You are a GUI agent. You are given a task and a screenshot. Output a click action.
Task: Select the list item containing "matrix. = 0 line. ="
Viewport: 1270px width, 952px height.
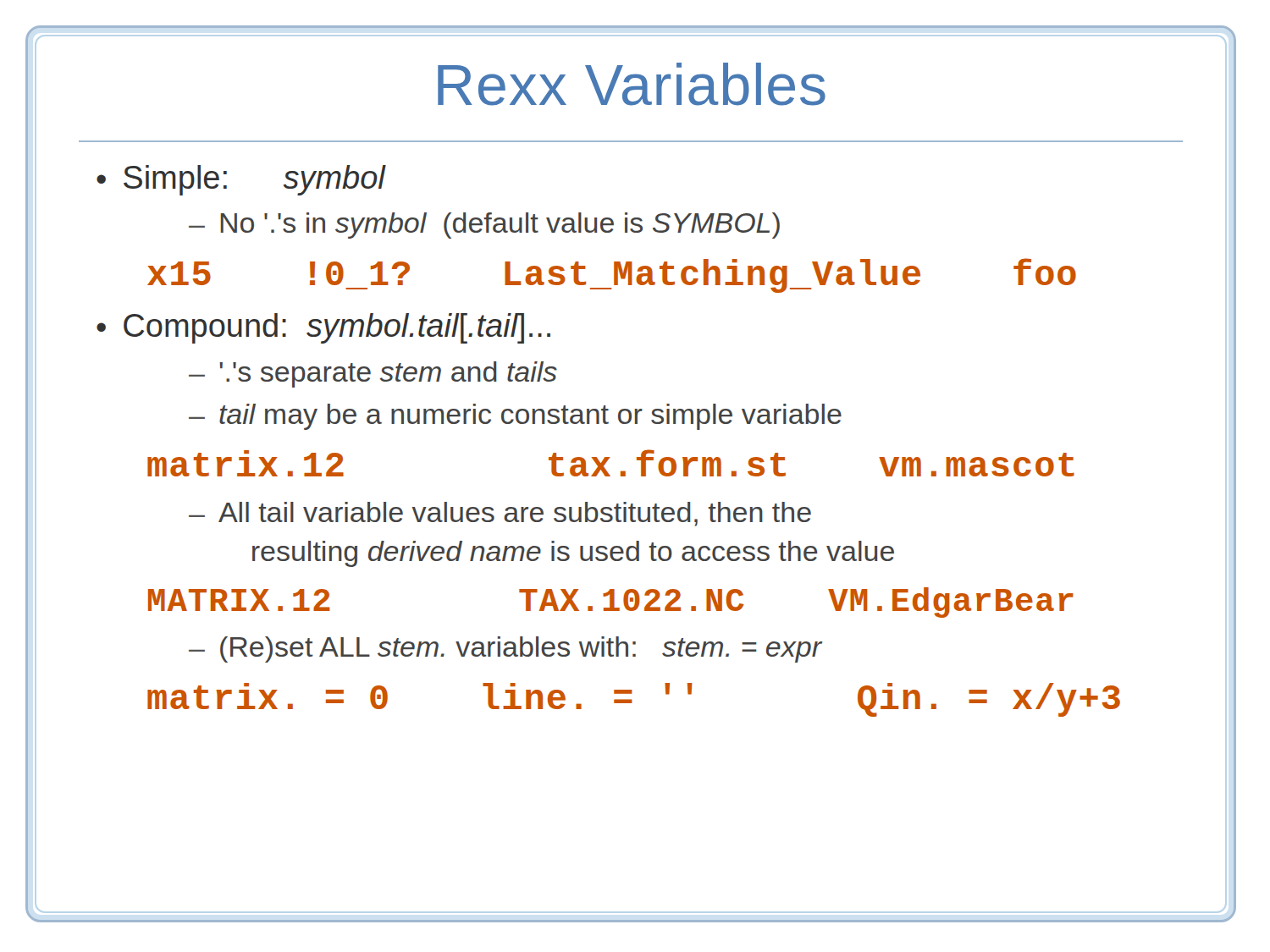coord(665,700)
